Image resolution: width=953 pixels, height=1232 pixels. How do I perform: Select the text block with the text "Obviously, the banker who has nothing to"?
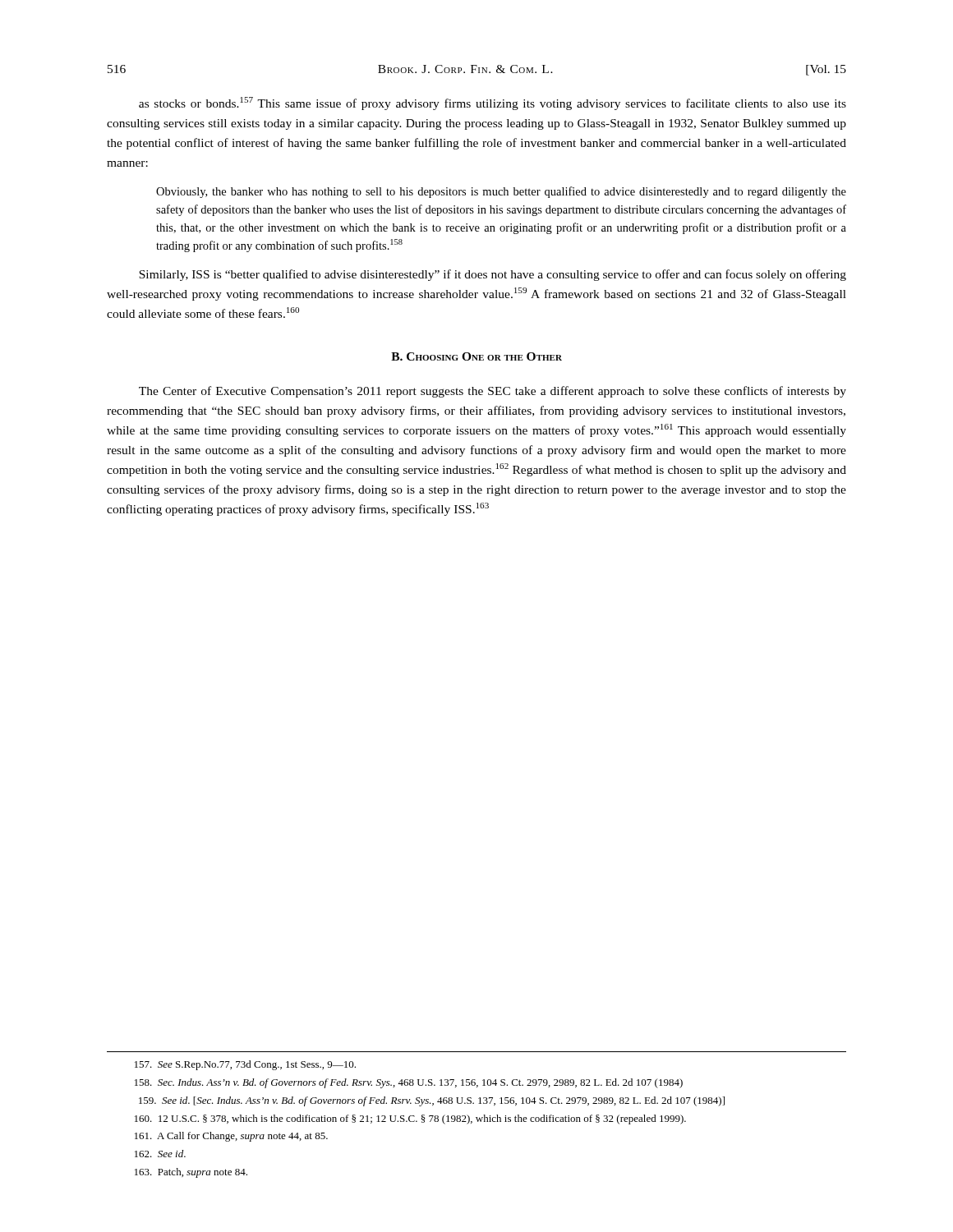(501, 219)
